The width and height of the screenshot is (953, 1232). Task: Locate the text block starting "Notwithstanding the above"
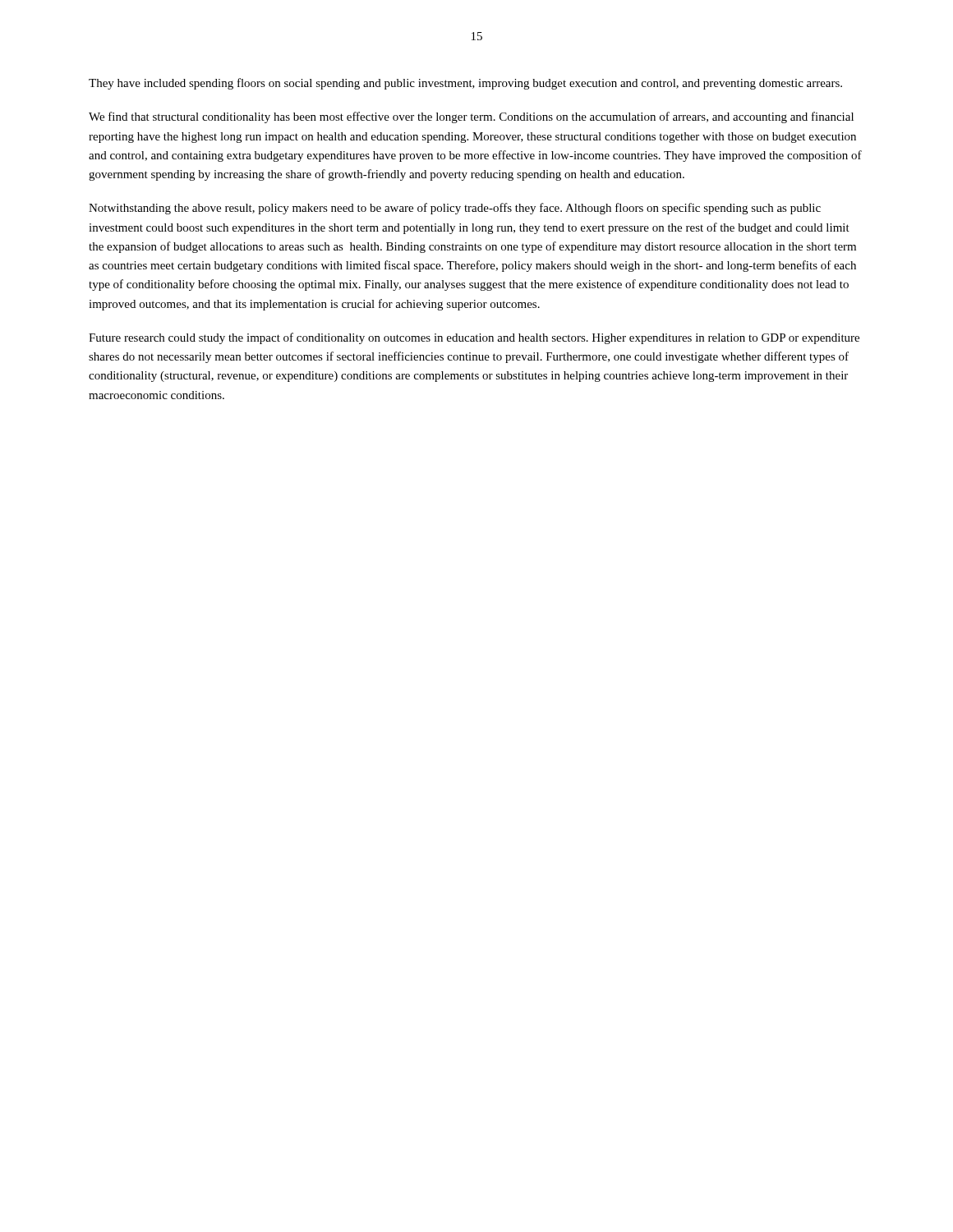pos(473,256)
